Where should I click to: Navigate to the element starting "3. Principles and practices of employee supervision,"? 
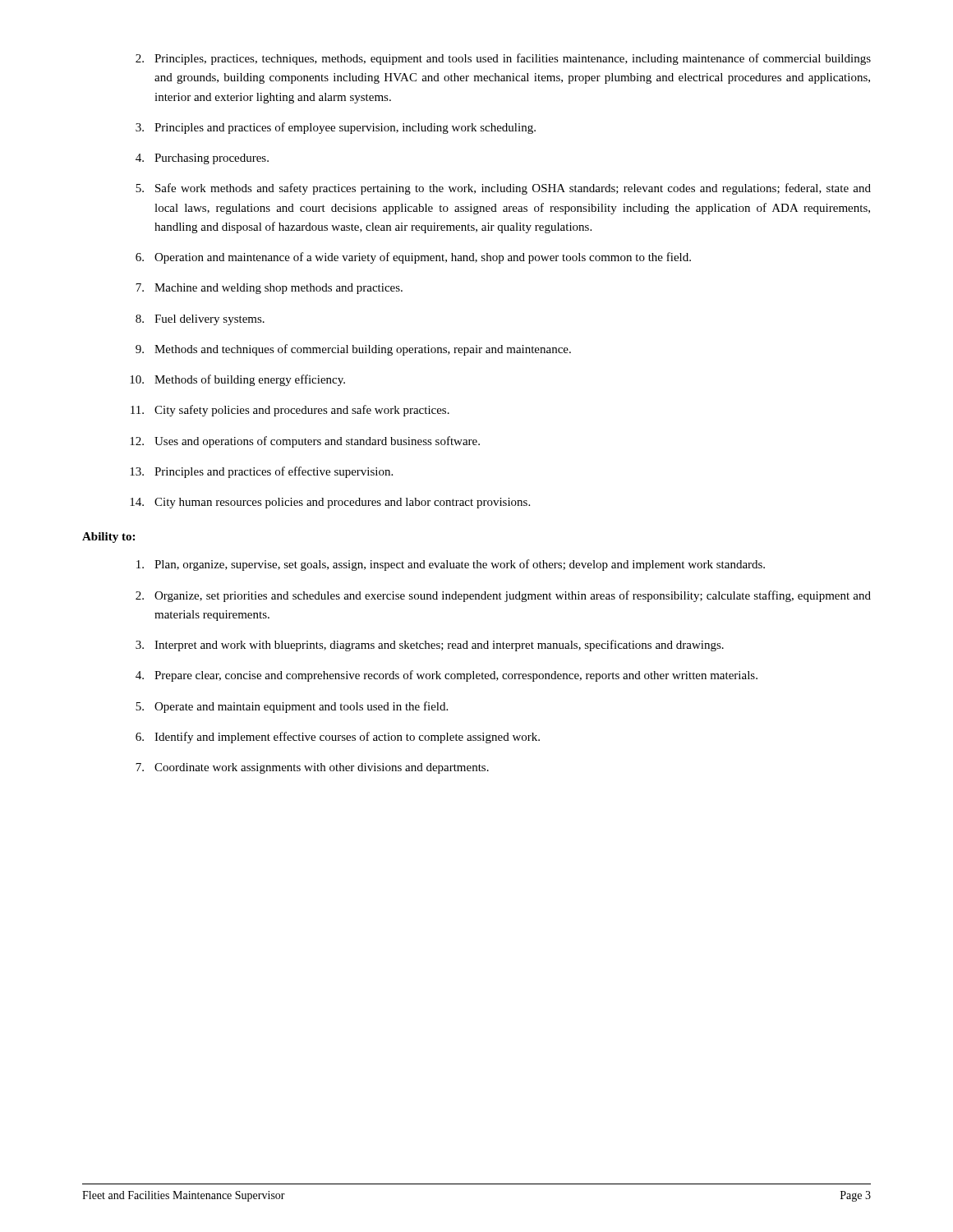493,128
